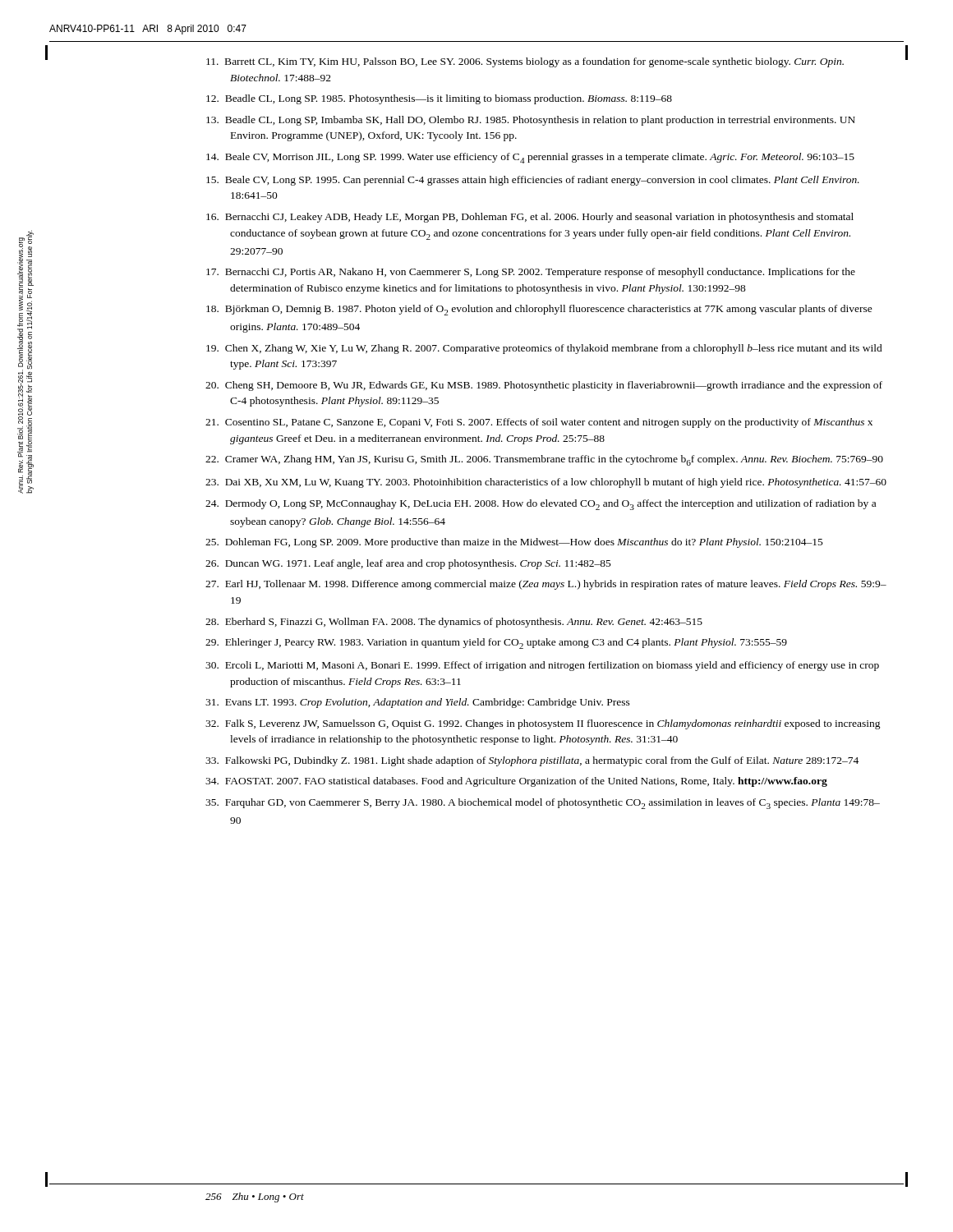
Task: Where is the passage that starts "17. Bernacchi CJ, Portis AR, Nakano"?
Action: pos(530,280)
